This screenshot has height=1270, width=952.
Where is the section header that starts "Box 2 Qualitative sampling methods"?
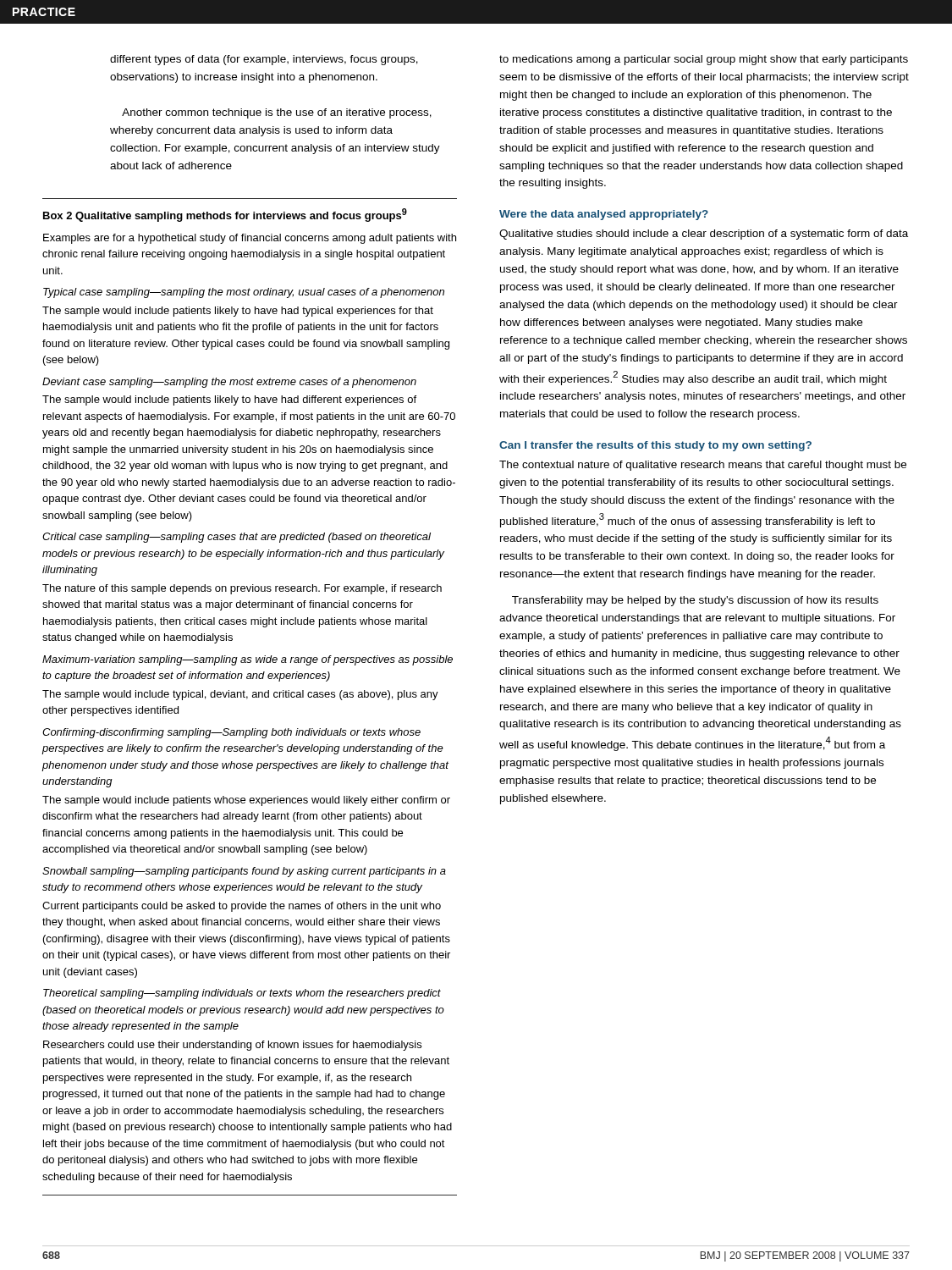click(225, 215)
